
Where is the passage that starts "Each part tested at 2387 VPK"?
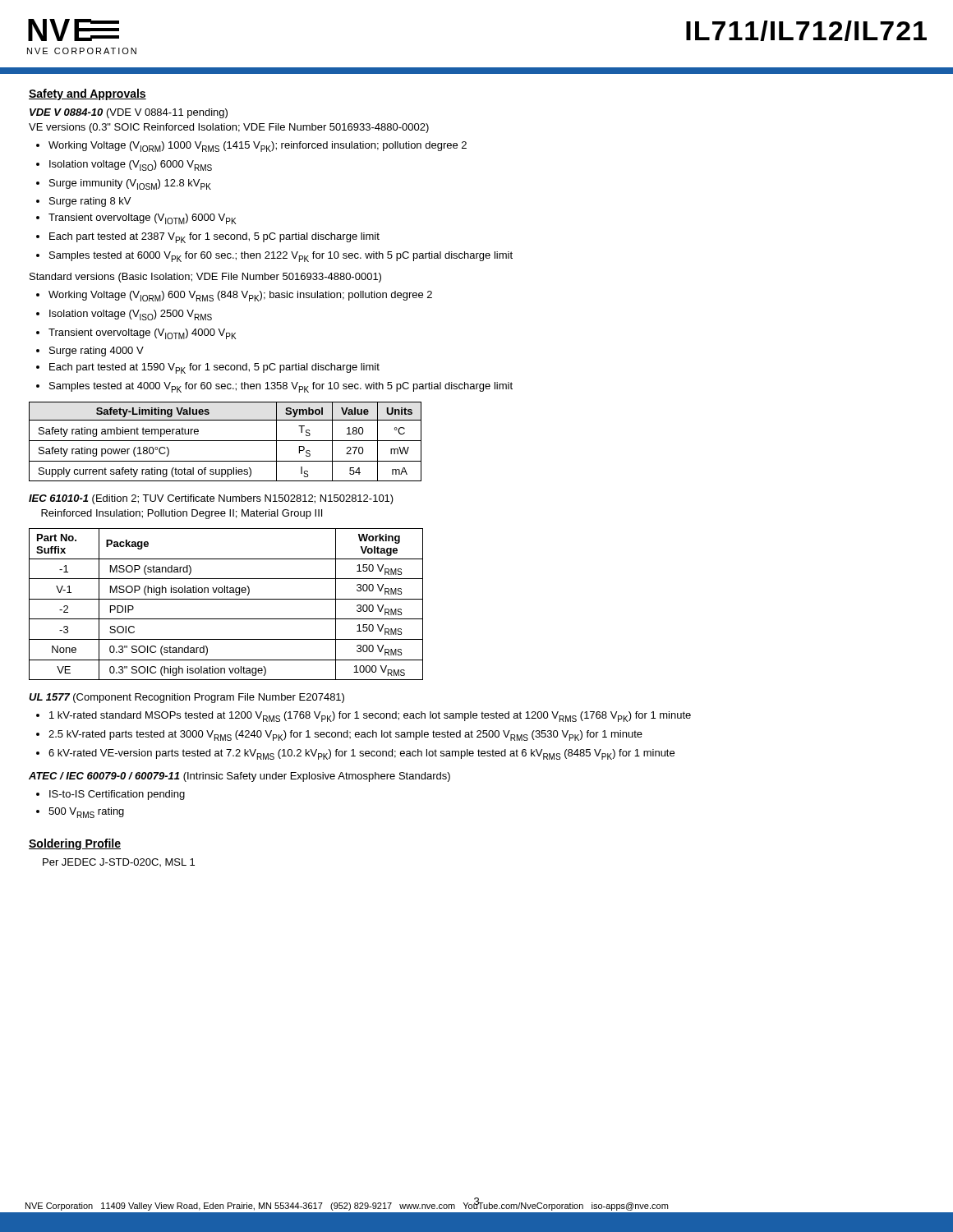point(214,237)
